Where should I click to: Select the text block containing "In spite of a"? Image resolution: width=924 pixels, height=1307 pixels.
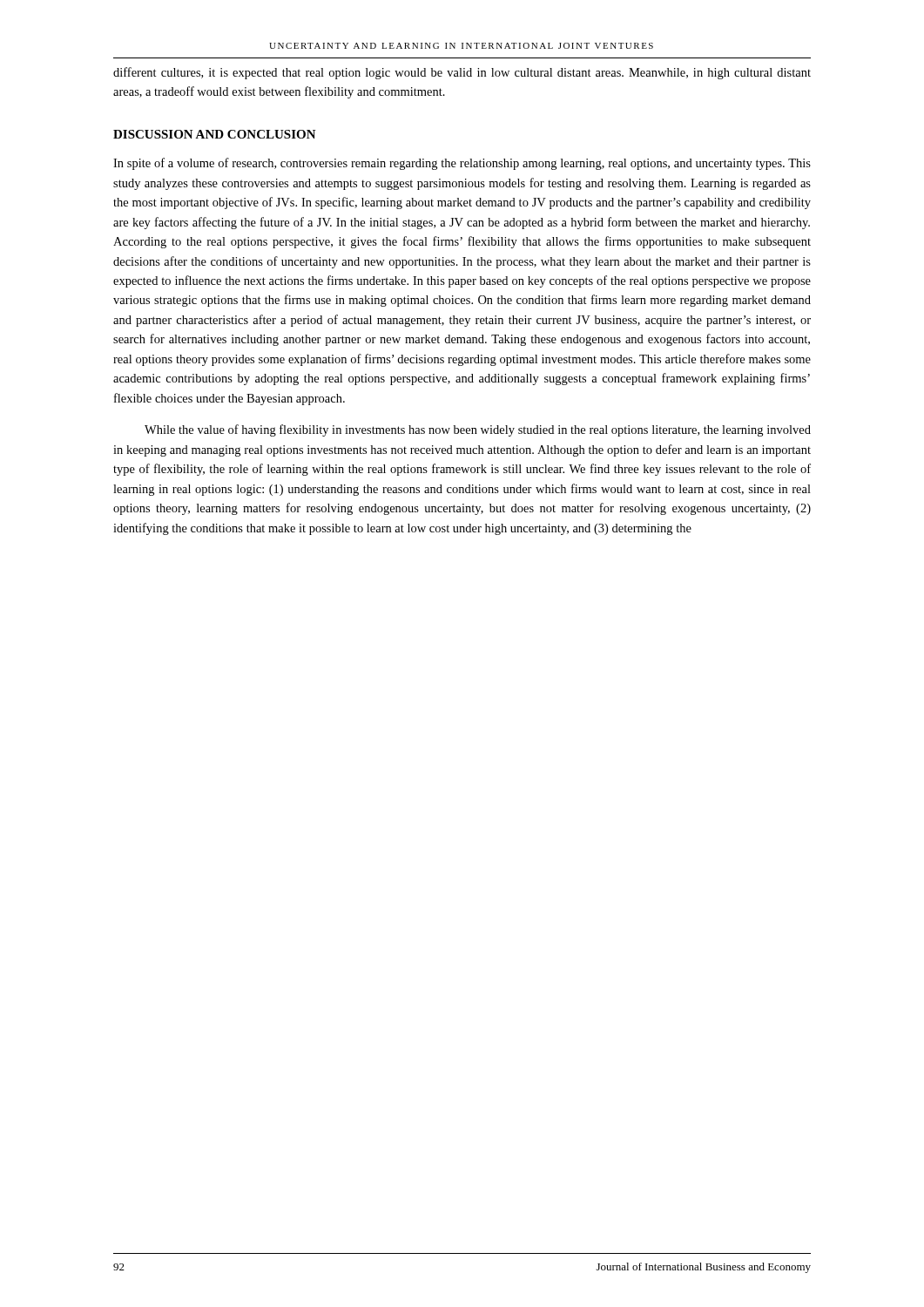[x=462, y=281]
